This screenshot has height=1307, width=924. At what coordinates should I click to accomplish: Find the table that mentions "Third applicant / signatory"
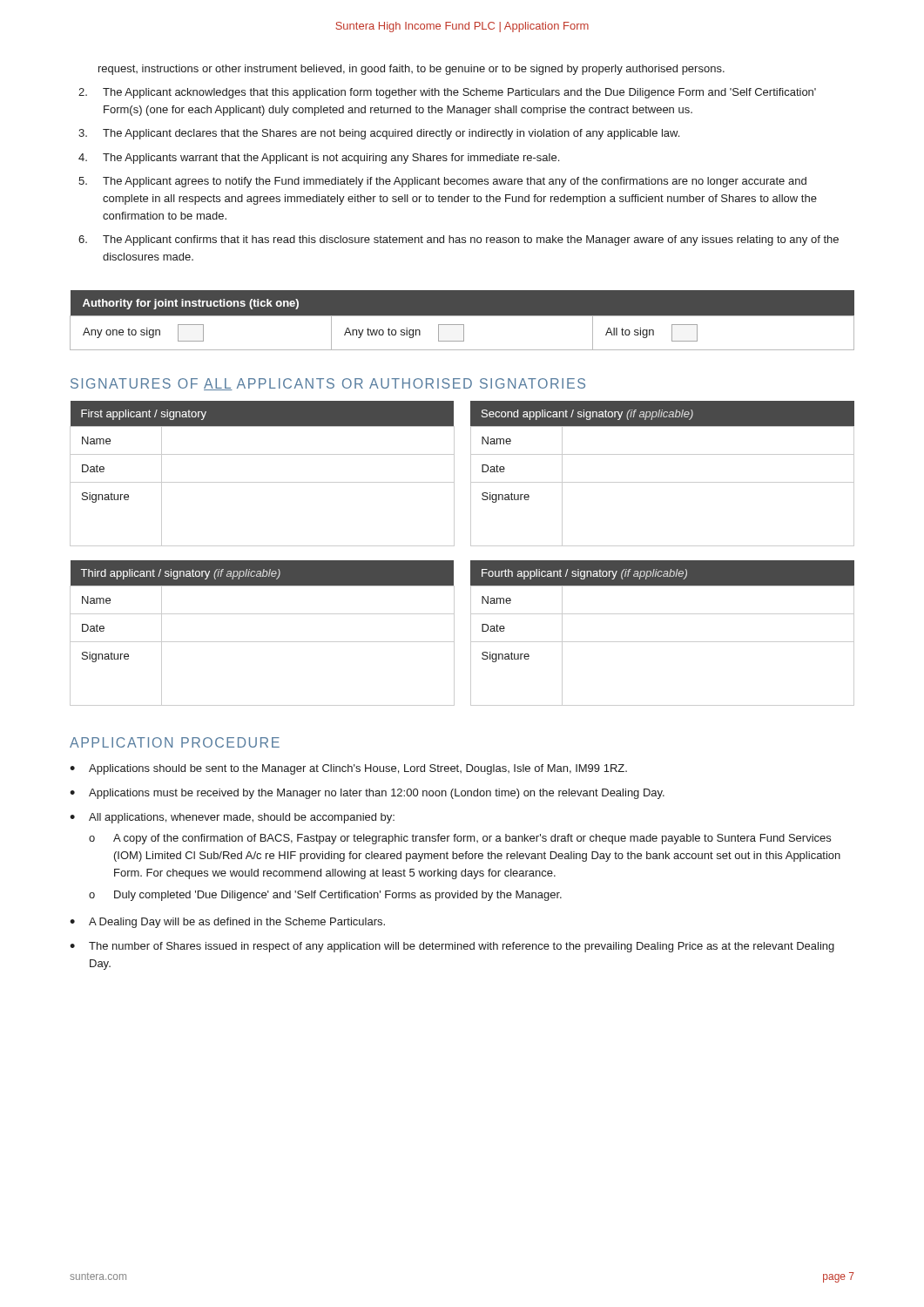click(x=462, y=633)
